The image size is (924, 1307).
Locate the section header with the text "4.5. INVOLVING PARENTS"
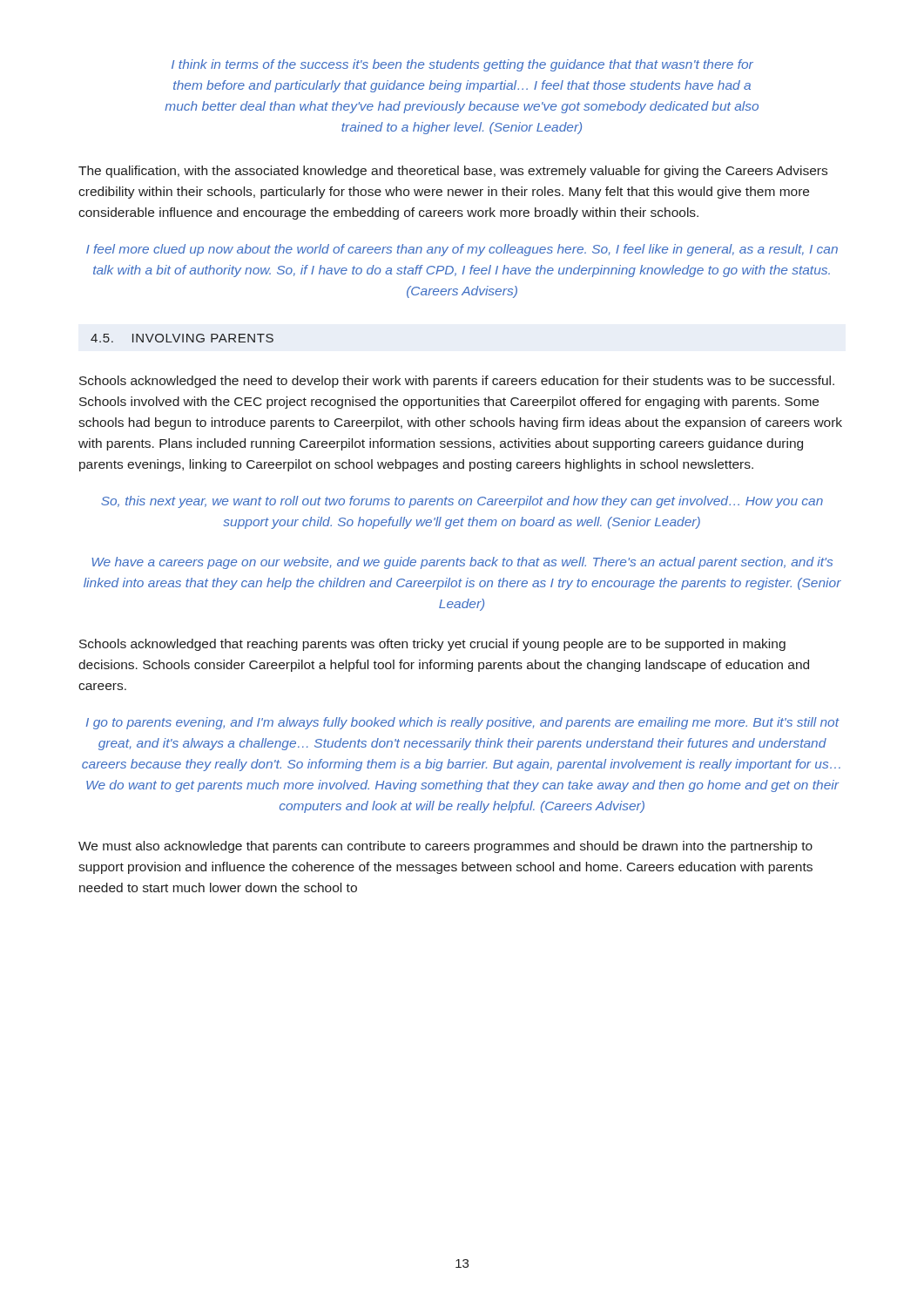(183, 338)
